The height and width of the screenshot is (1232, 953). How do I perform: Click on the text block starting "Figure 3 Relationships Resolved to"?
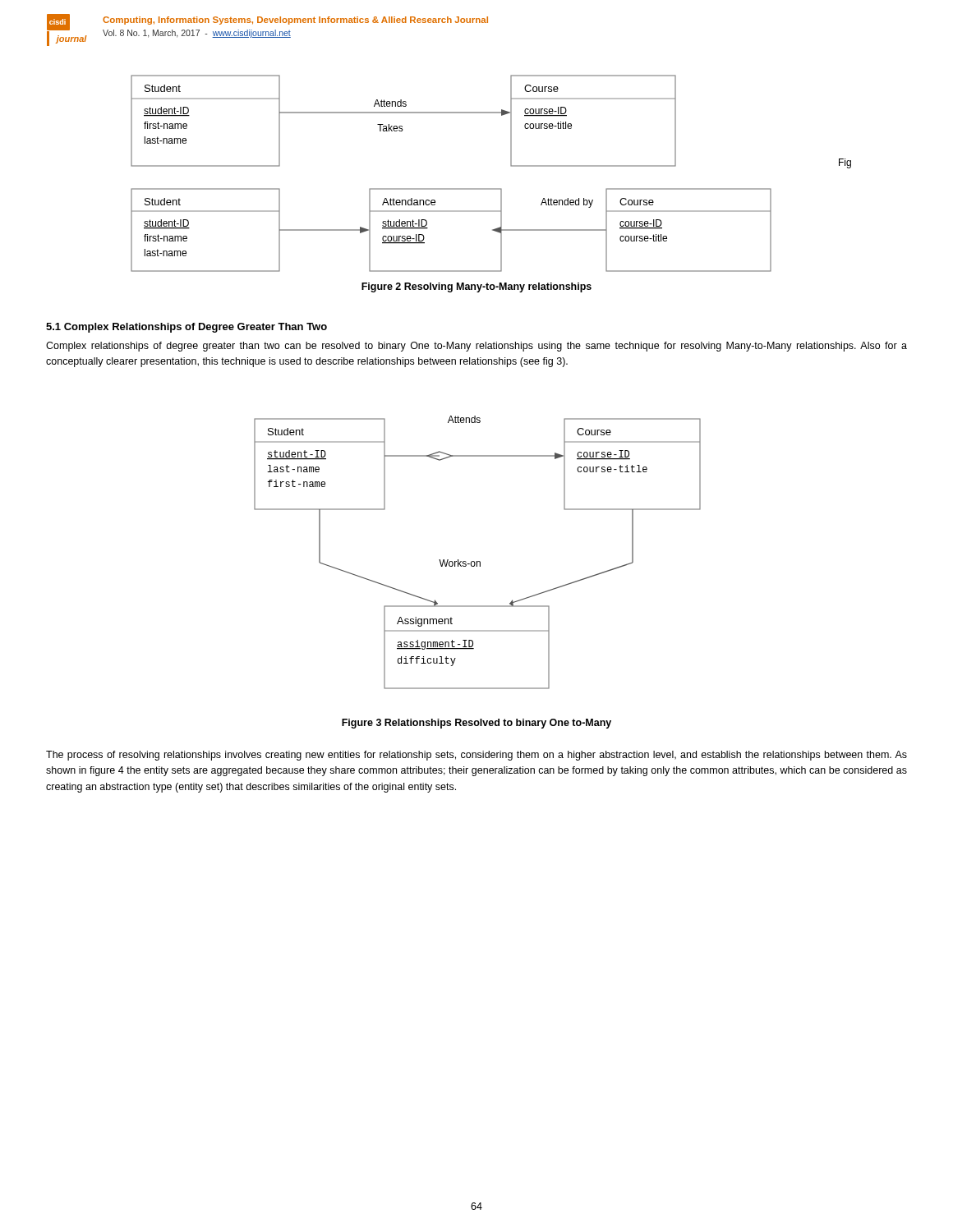pyautogui.click(x=476, y=723)
